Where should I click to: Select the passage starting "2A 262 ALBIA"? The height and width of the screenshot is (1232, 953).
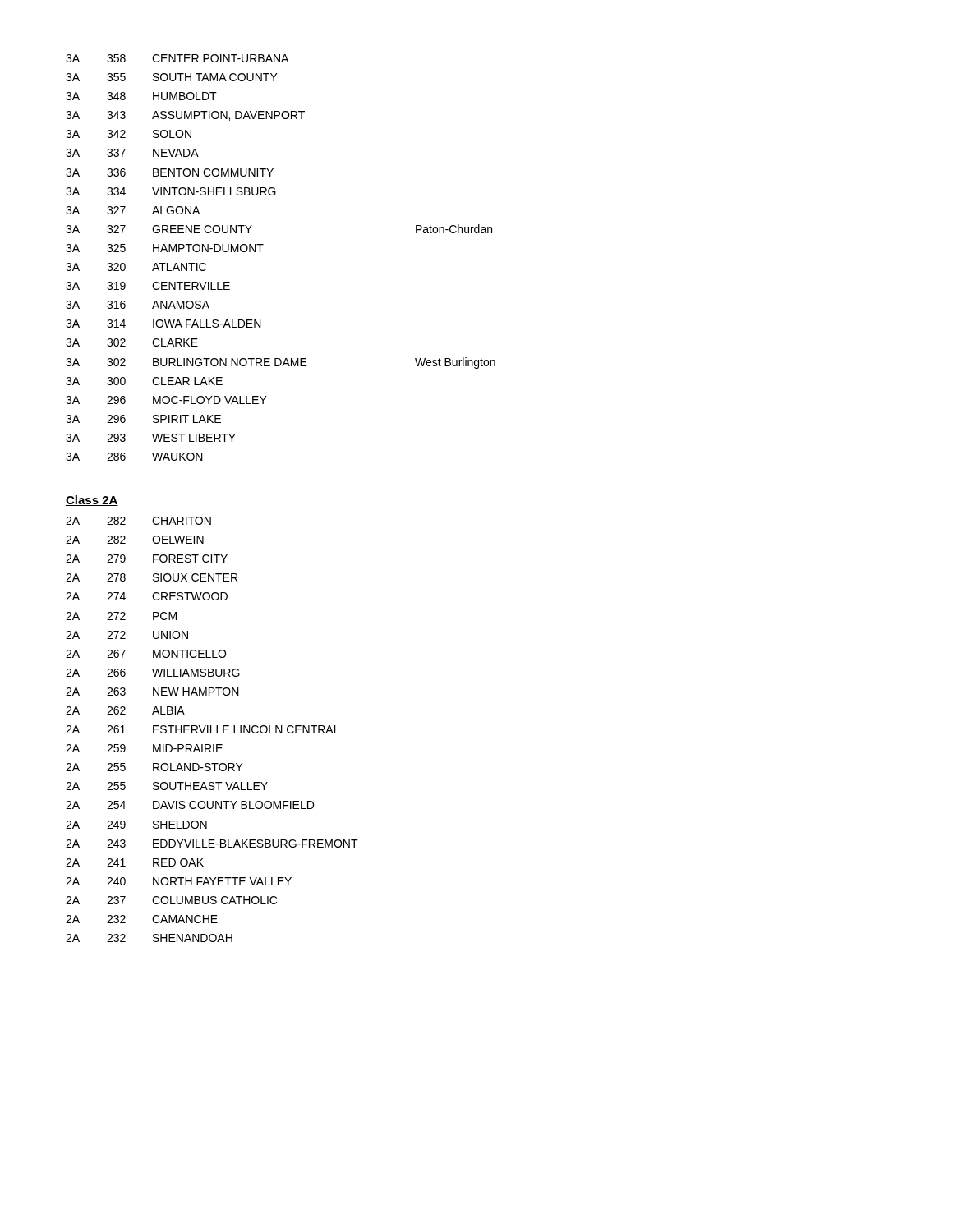125,710
